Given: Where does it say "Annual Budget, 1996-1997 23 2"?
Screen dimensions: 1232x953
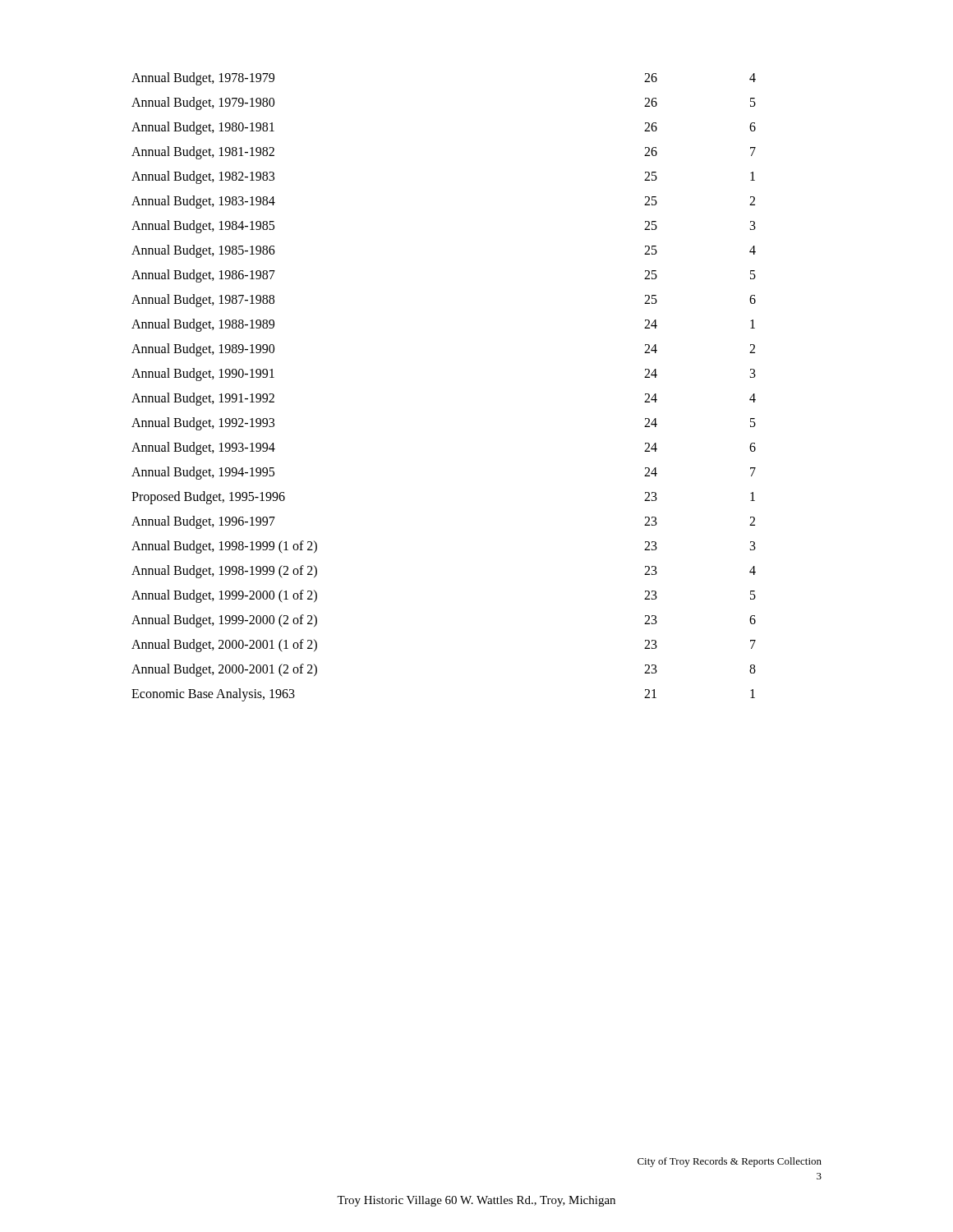Looking at the screenshot, I should coord(198,523).
